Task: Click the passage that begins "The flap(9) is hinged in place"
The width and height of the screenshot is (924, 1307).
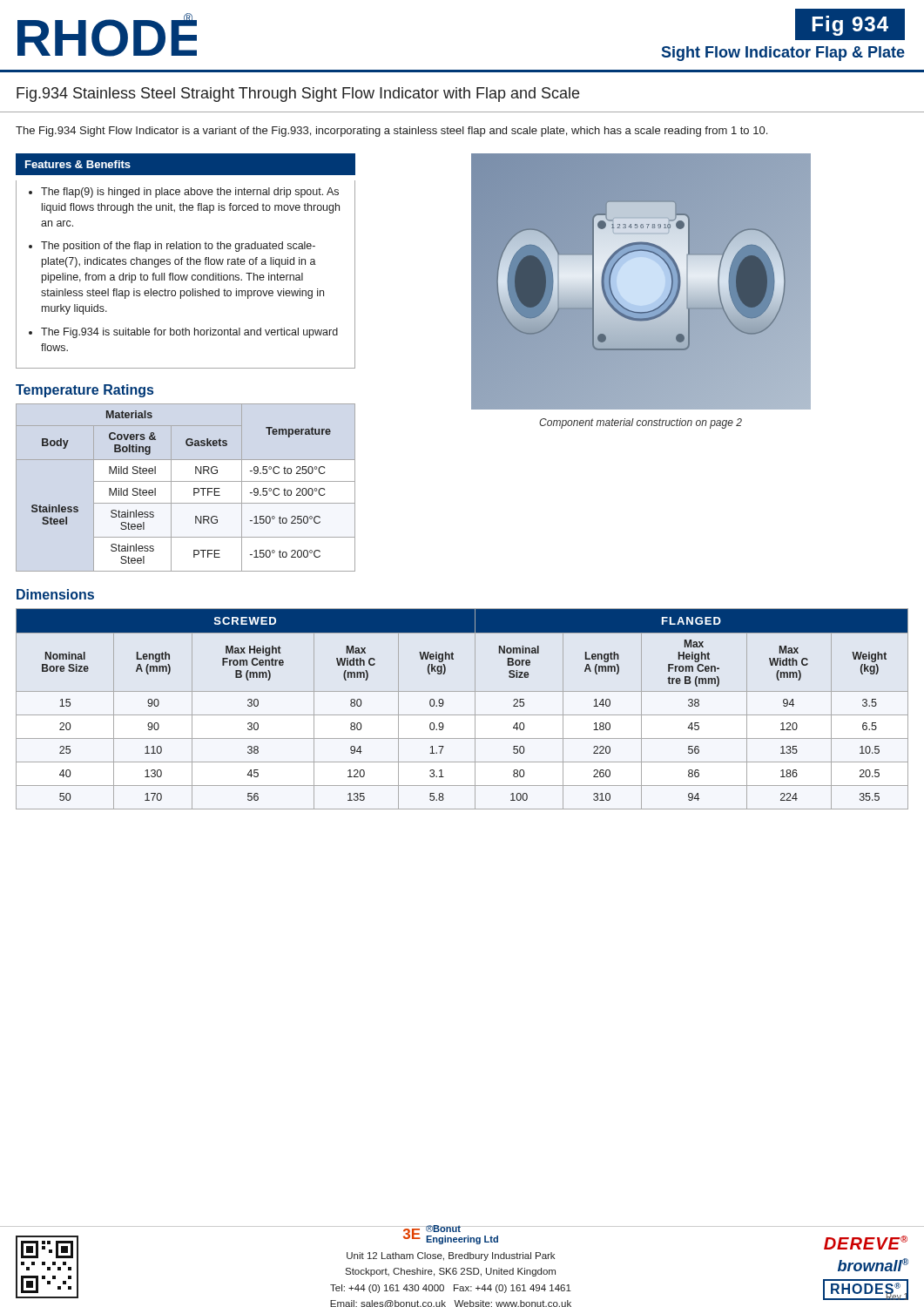Action: coord(191,207)
